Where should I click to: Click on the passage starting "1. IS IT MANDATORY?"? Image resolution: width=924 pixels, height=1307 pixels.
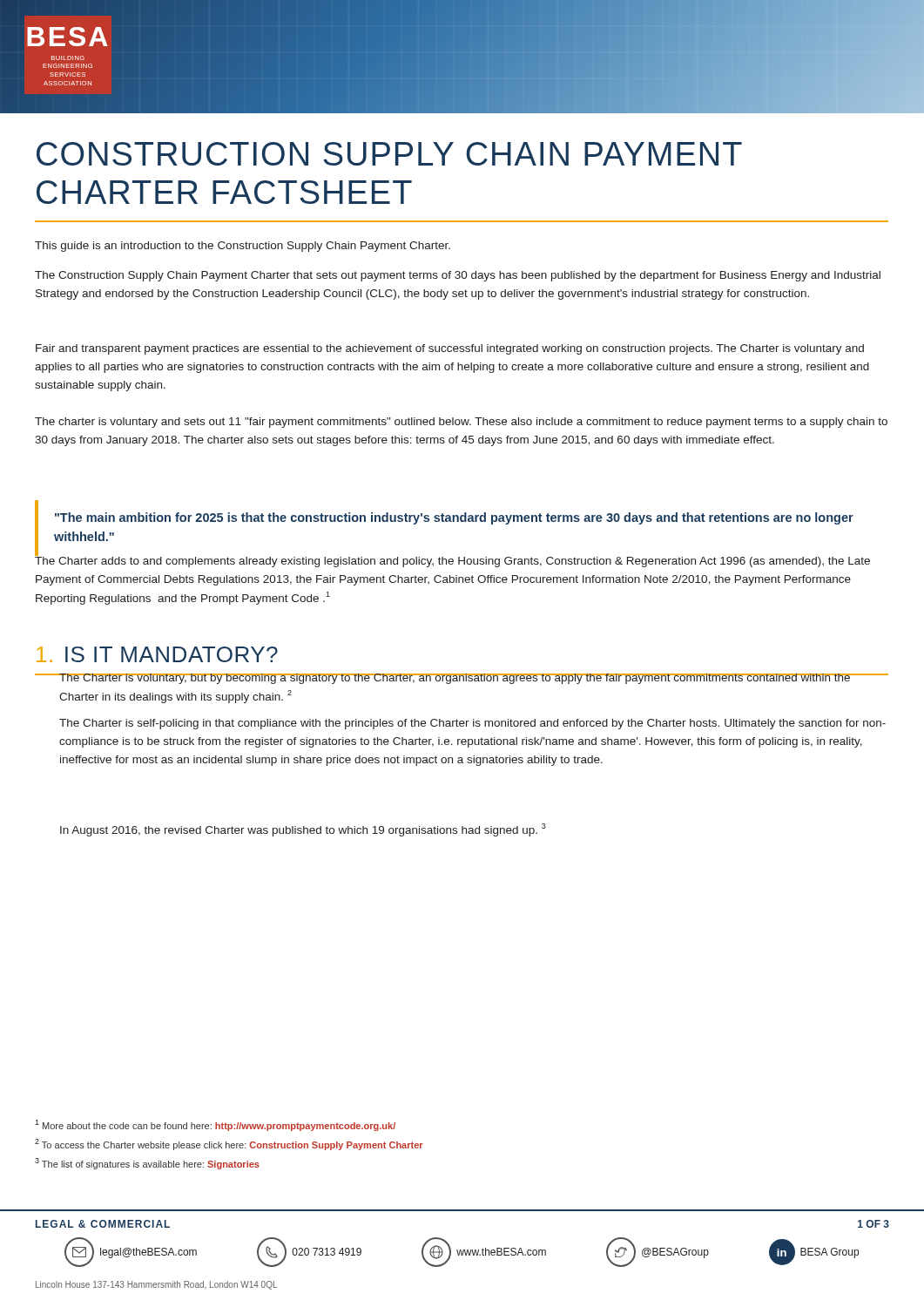157,654
